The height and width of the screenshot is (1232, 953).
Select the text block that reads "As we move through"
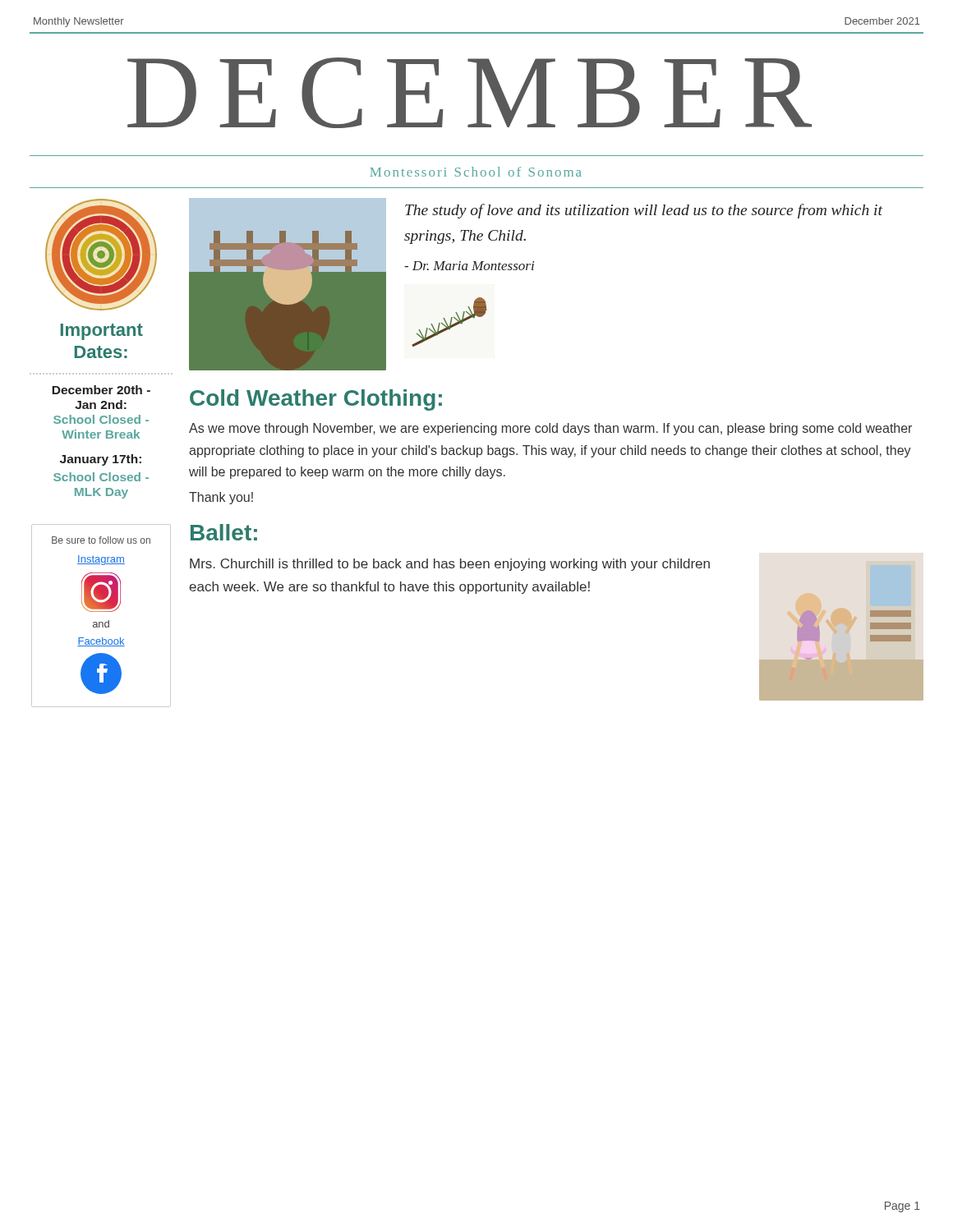point(551,450)
